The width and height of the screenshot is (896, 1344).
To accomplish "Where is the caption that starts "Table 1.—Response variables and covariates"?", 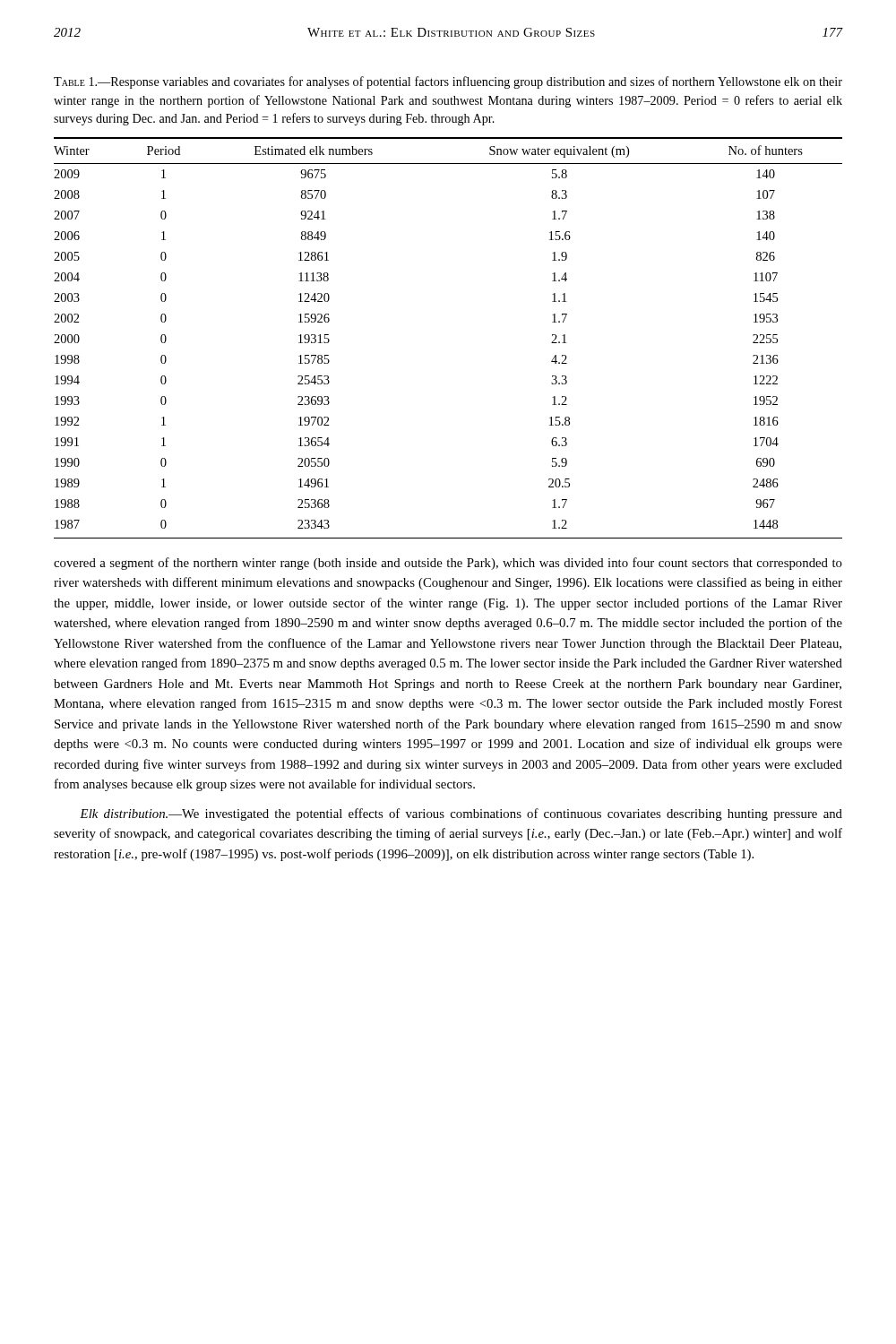I will point(448,100).
